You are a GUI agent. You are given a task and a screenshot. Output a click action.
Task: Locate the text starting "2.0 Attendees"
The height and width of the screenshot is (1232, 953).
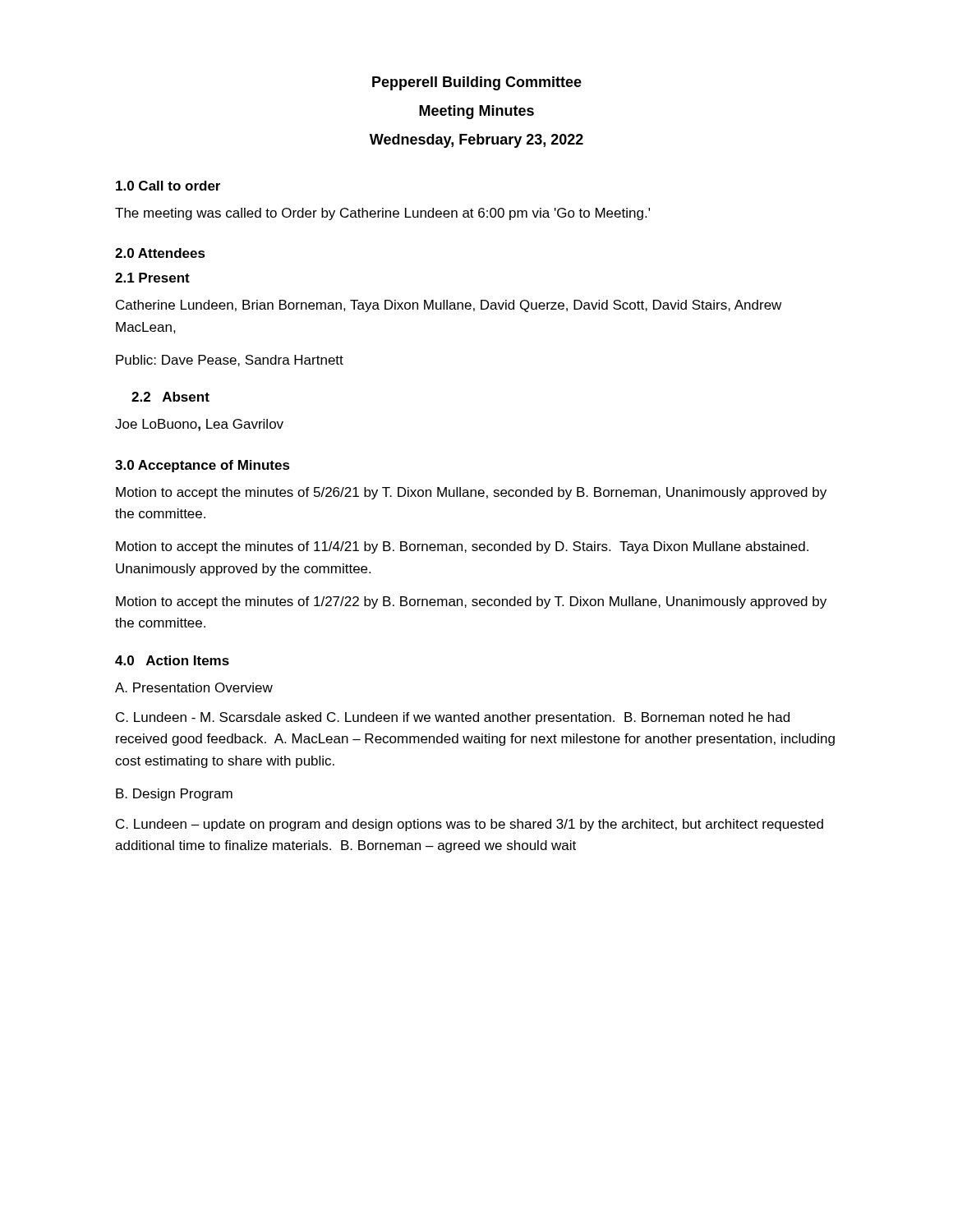[x=160, y=254]
